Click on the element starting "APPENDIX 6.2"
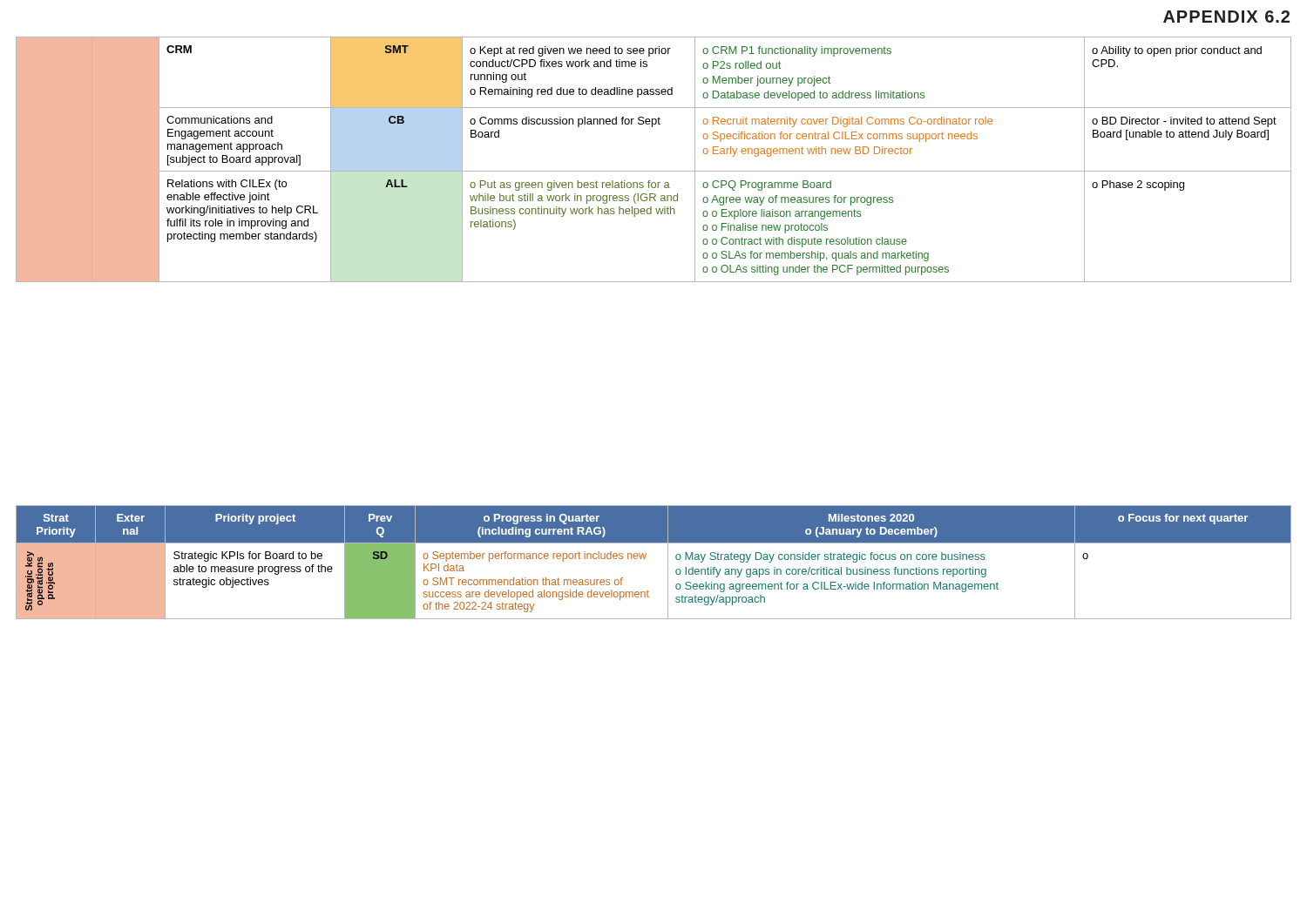 [x=1227, y=17]
